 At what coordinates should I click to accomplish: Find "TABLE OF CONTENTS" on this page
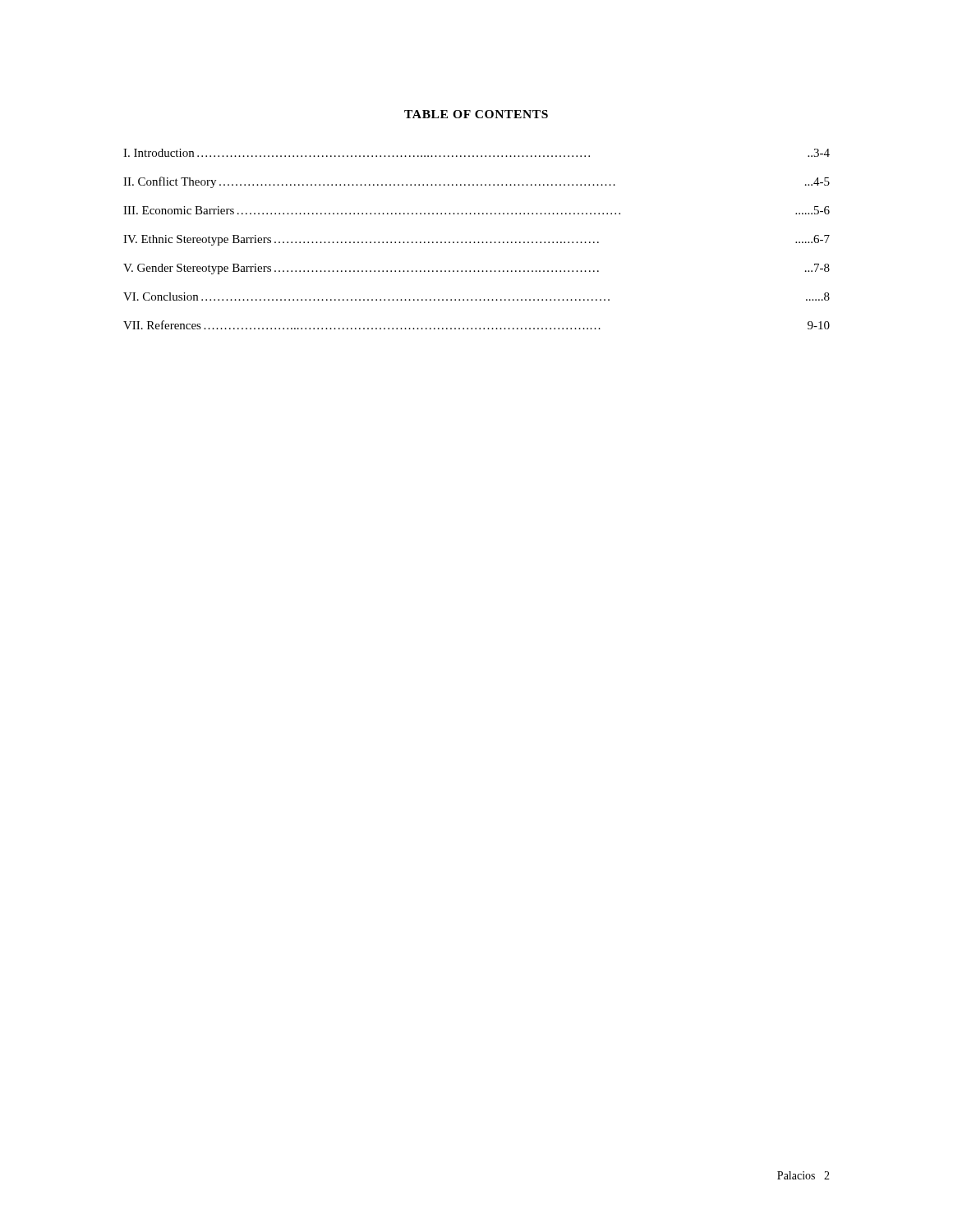pos(476,114)
